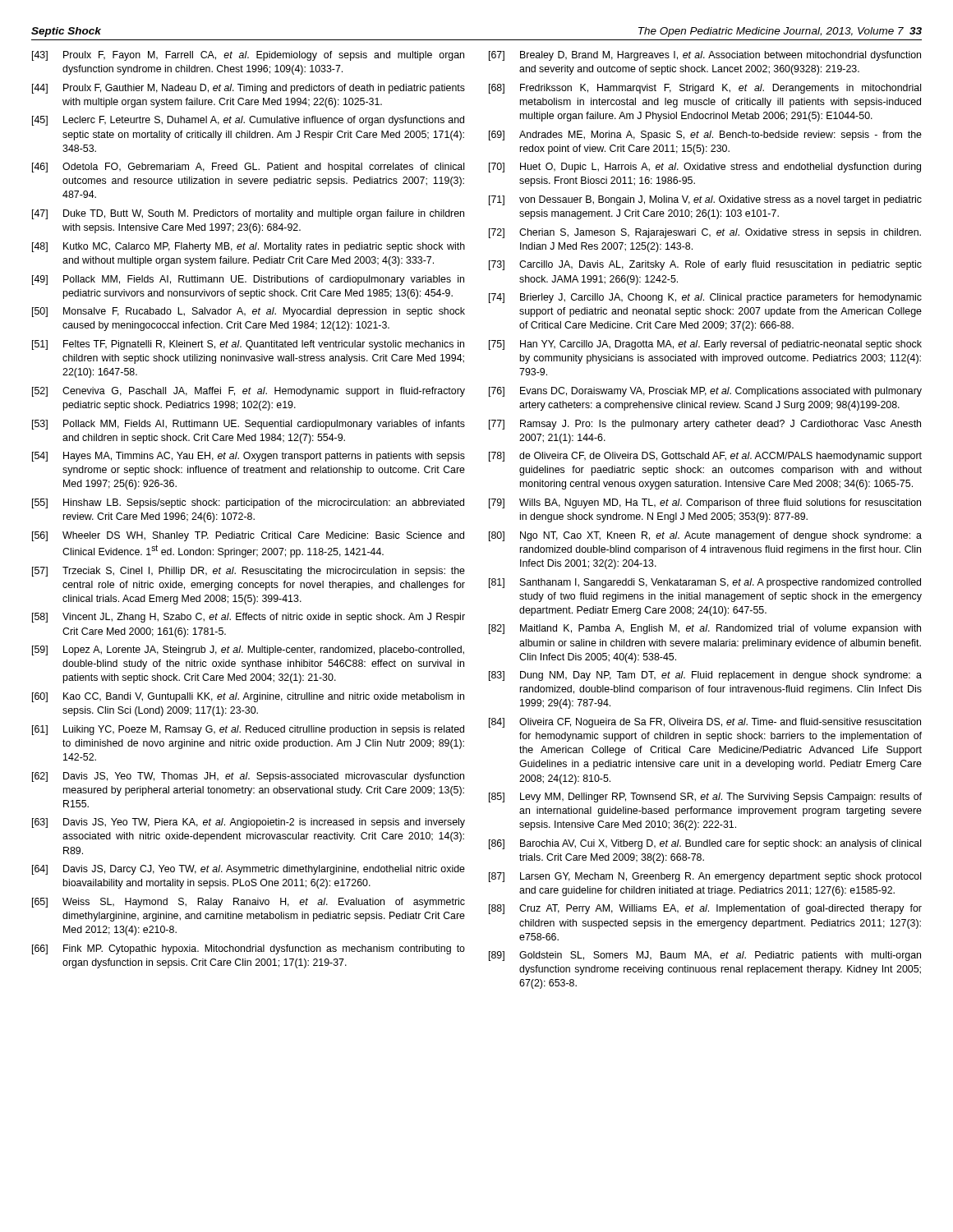Locate the element starting "[46] Odetola FO, Gebremariam A, Freed GL."
This screenshot has width=953, height=1232.
coord(248,181)
